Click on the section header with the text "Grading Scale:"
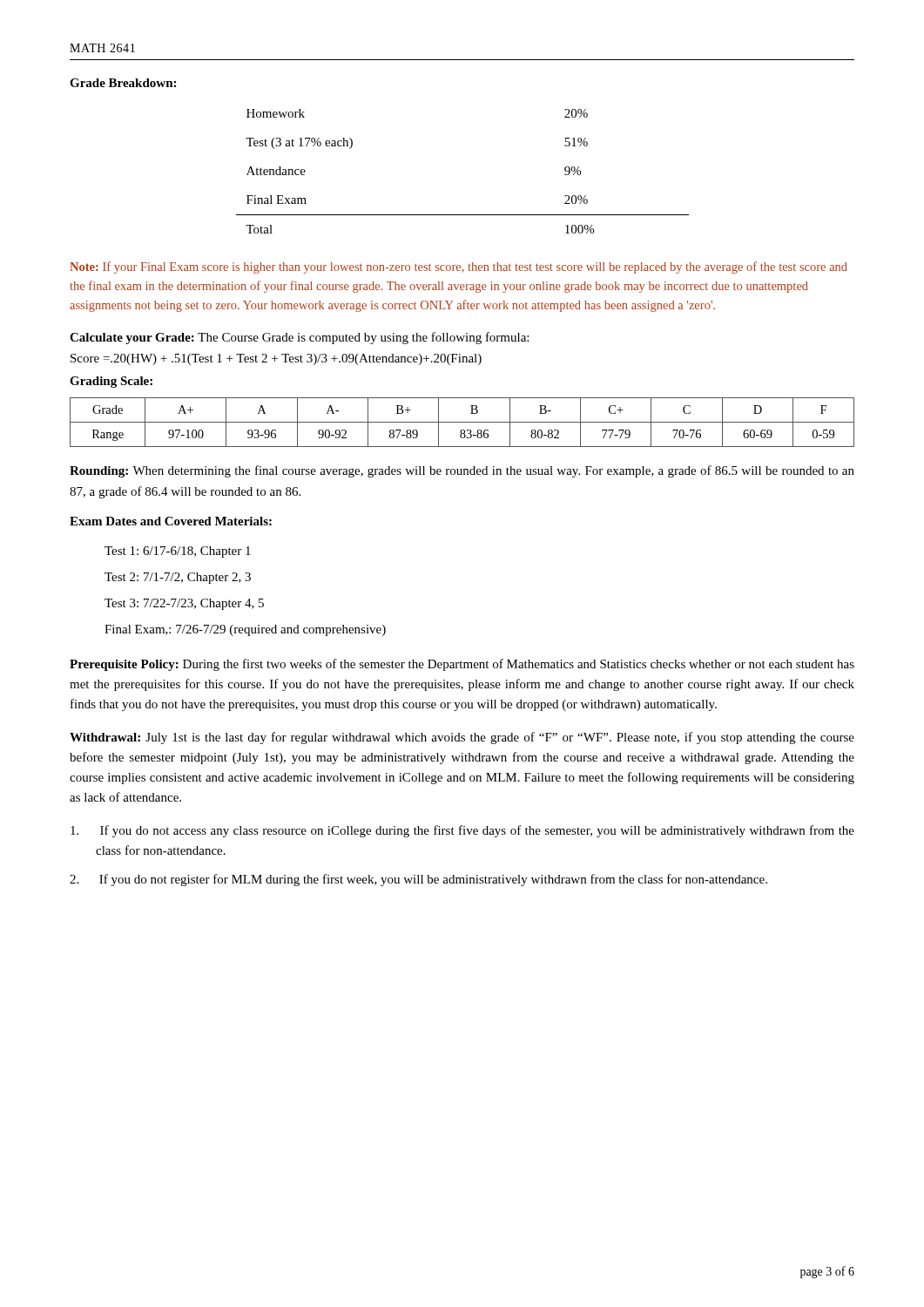This screenshot has height=1307, width=924. pyautogui.click(x=112, y=381)
